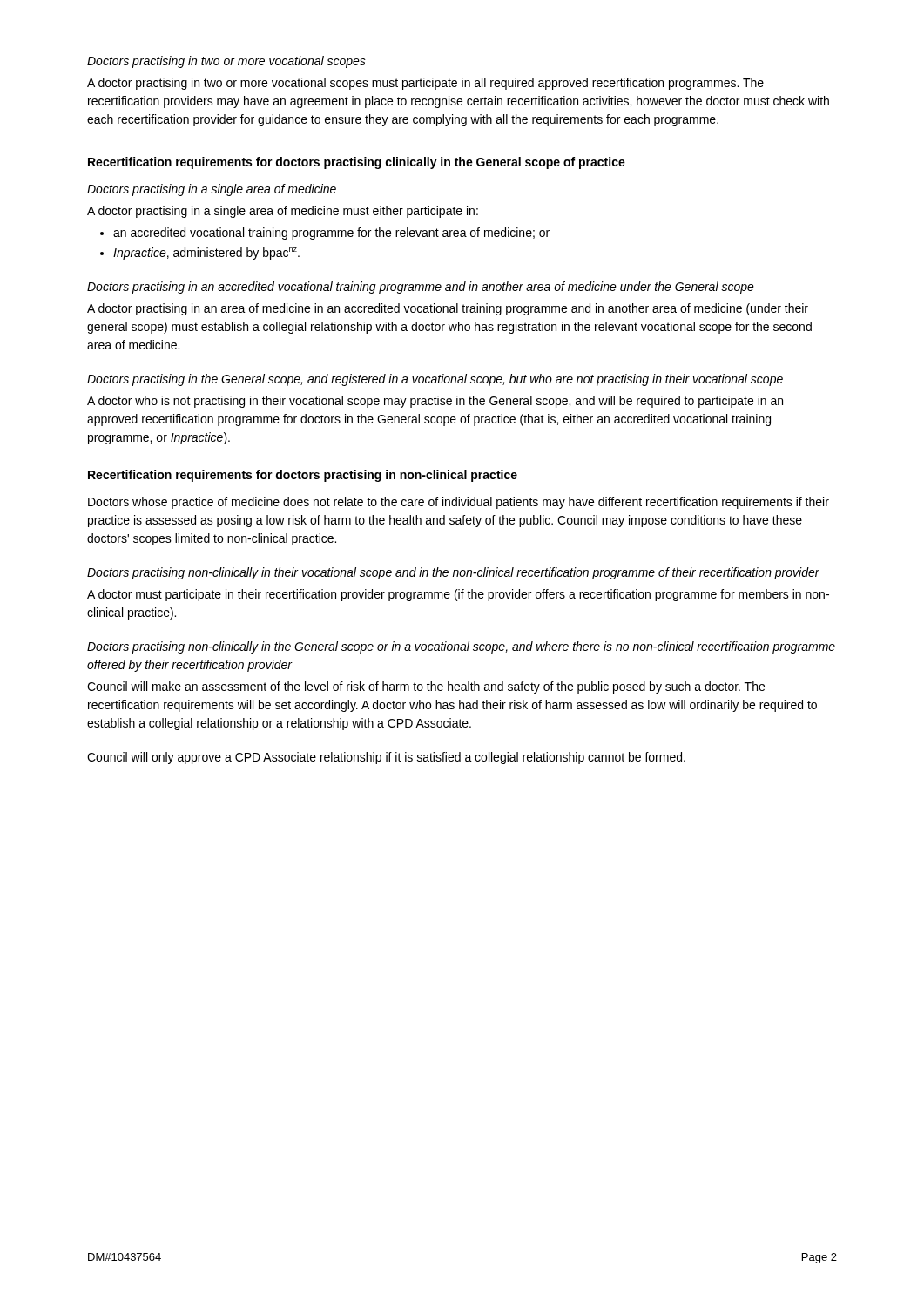Find the region starting "Doctors practising in a single area"

click(212, 190)
